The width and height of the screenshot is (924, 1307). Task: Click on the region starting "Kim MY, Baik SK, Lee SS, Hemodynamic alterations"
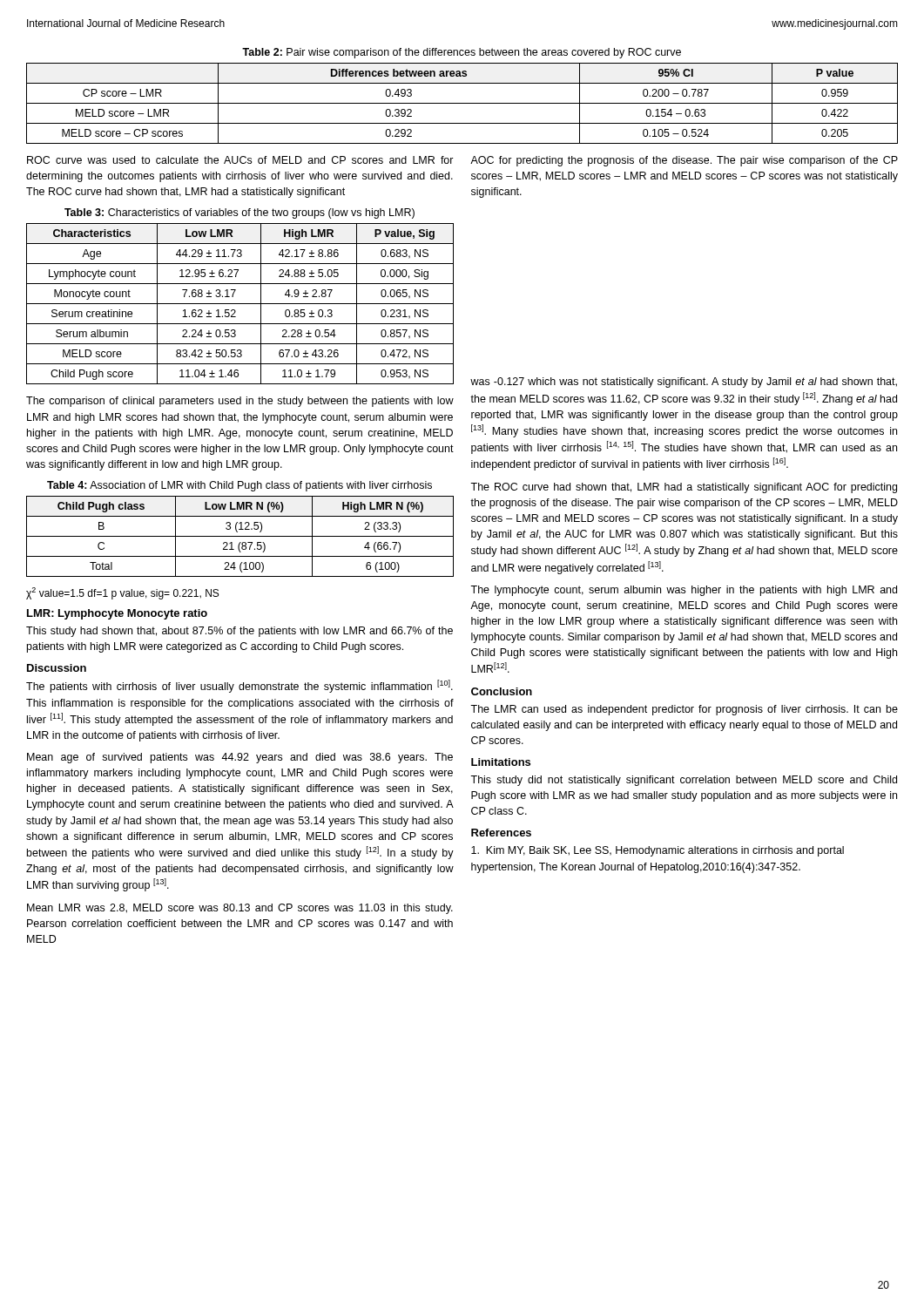click(658, 859)
